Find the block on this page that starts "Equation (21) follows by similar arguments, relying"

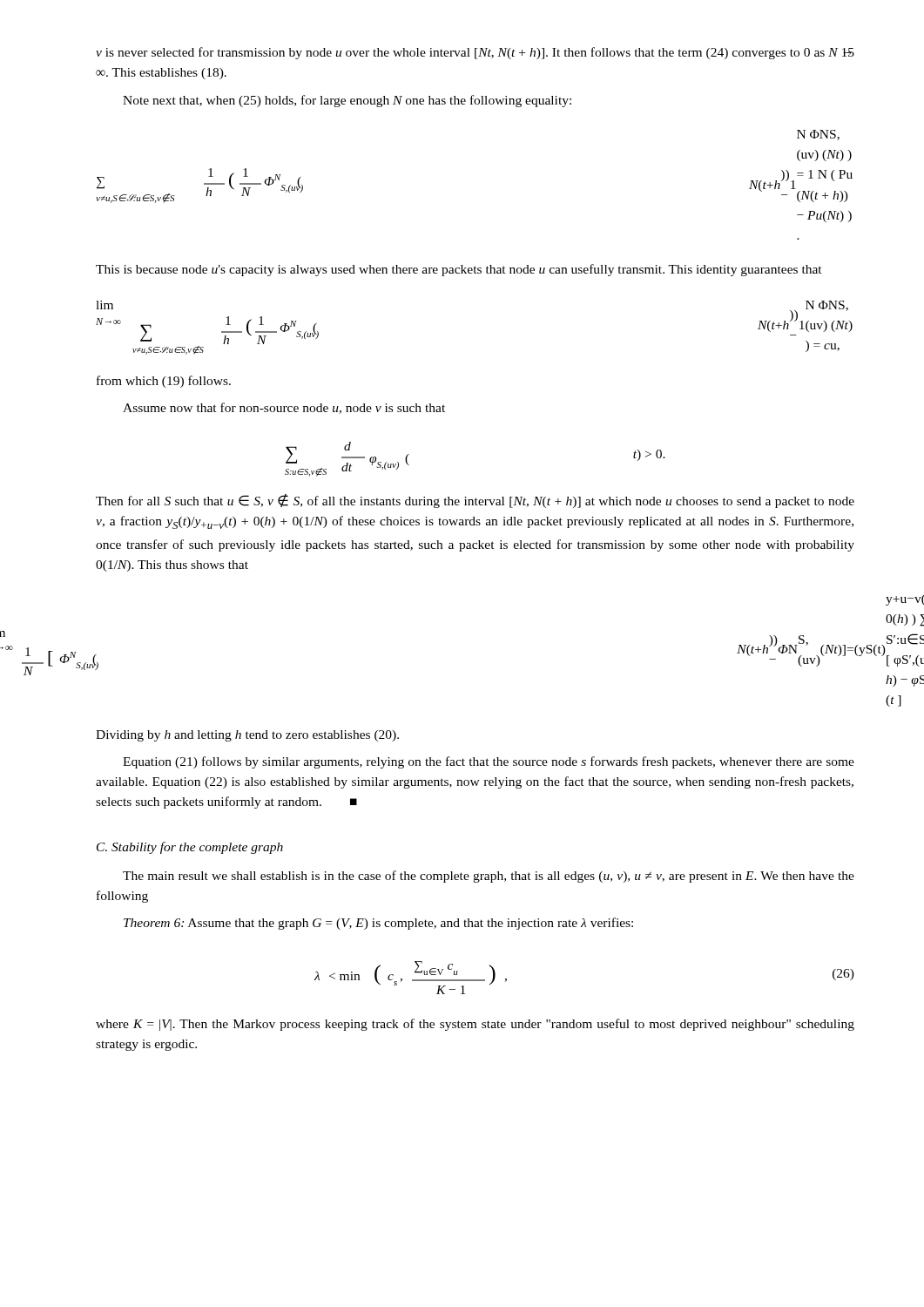(475, 781)
